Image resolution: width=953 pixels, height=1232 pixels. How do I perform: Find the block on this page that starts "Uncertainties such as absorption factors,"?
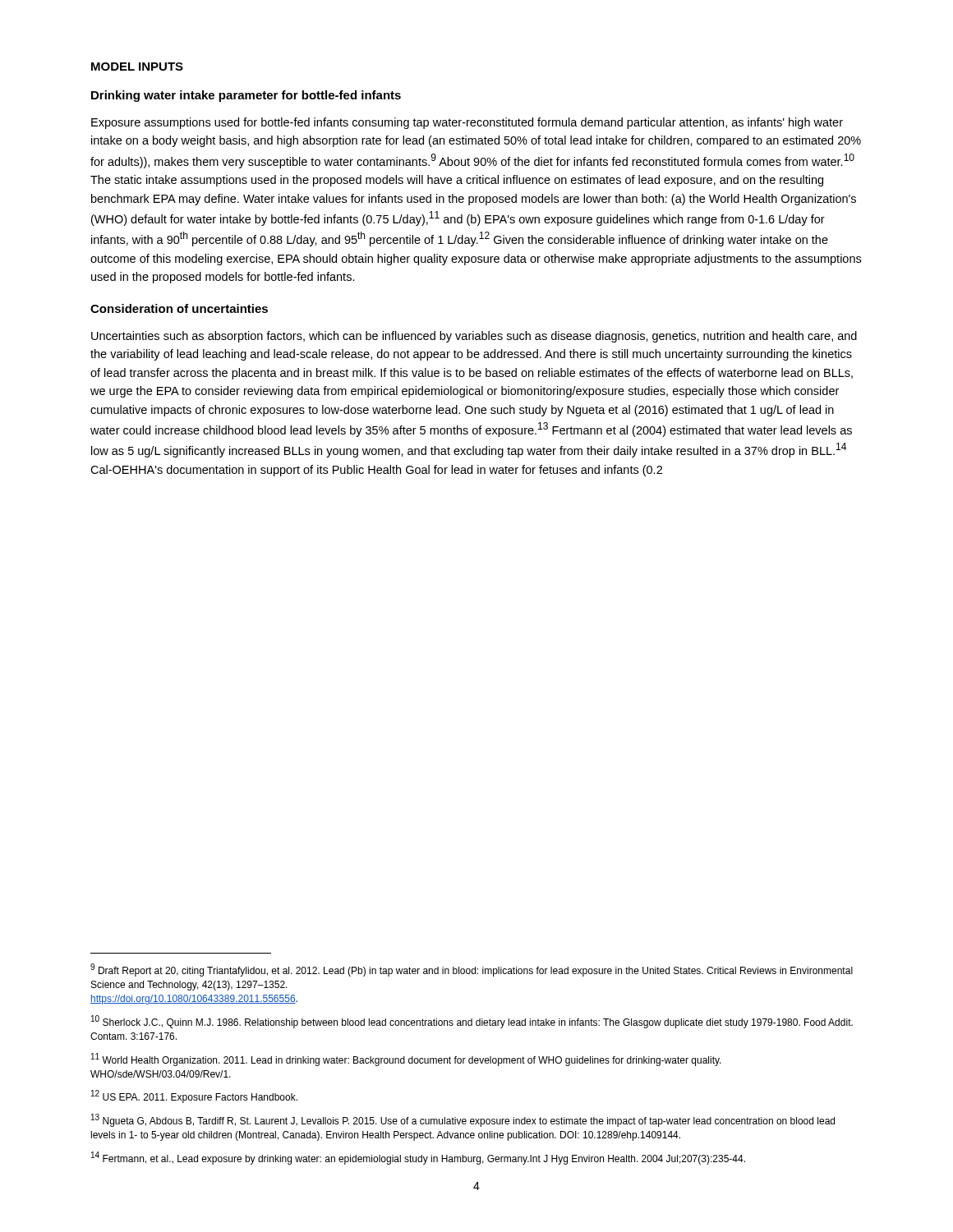(474, 403)
